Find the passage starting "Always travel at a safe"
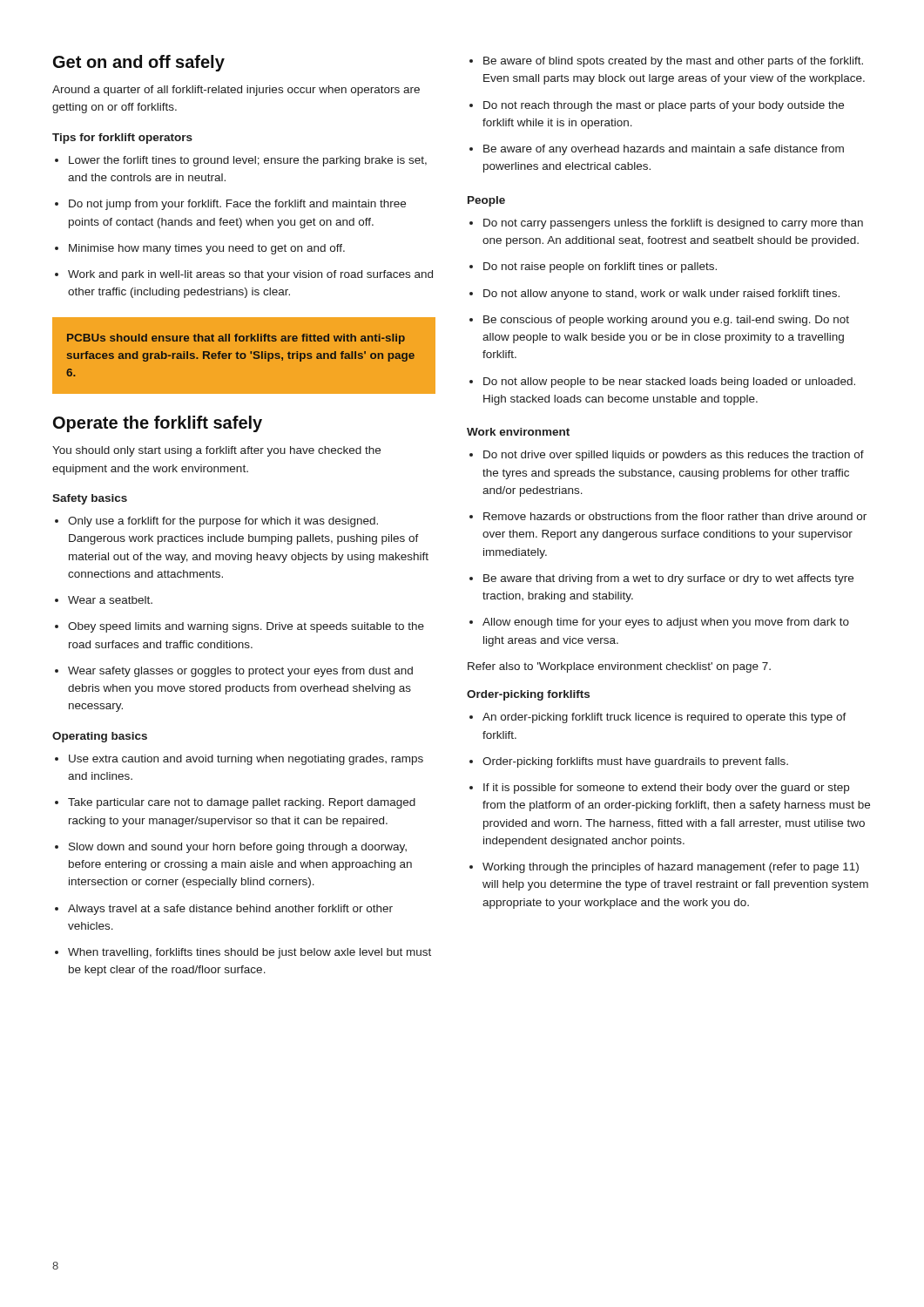 click(x=244, y=917)
